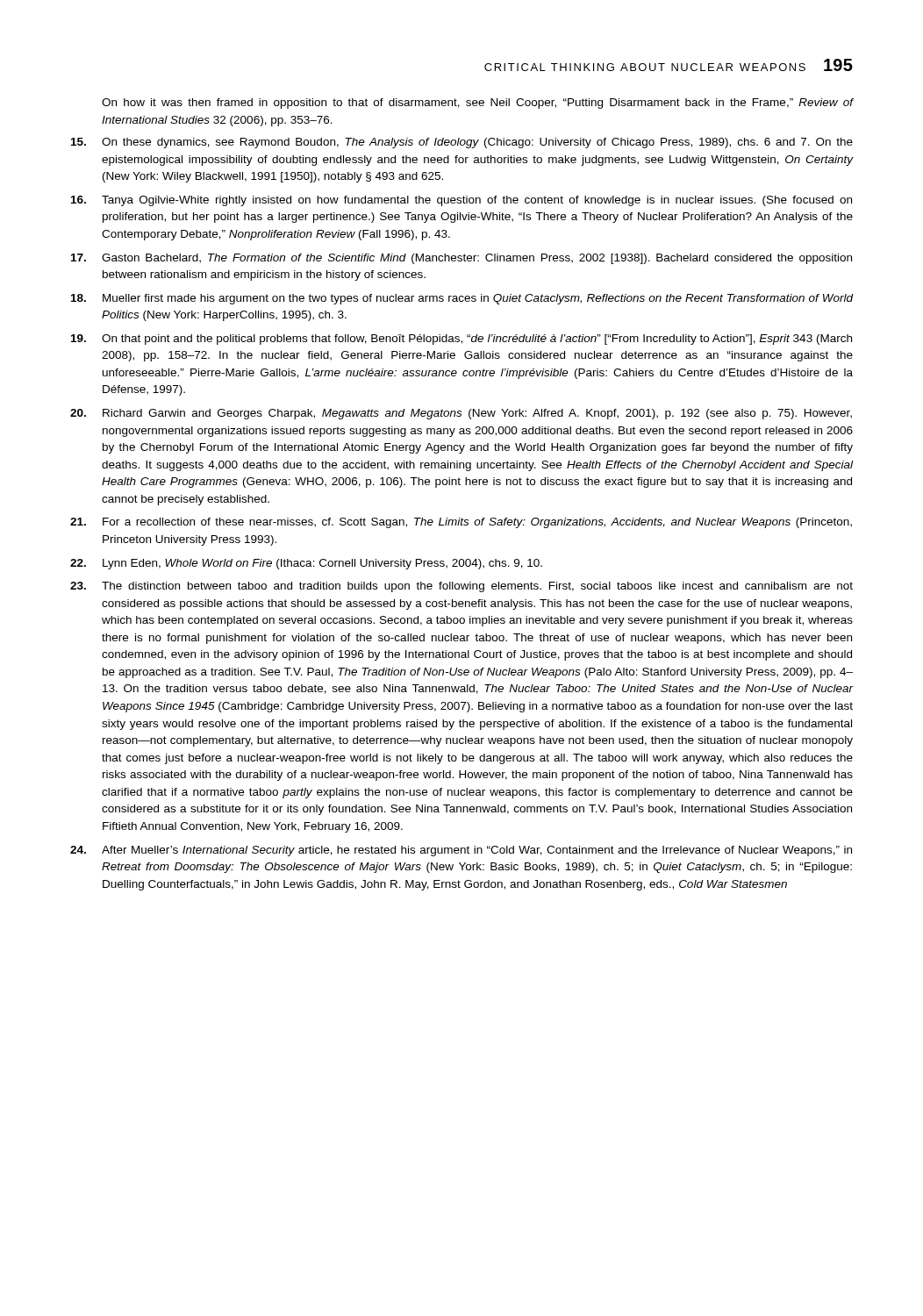Where is the passage that starts "23. The distinction"?
This screenshot has width=923, height=1316.
click(462, 706)
